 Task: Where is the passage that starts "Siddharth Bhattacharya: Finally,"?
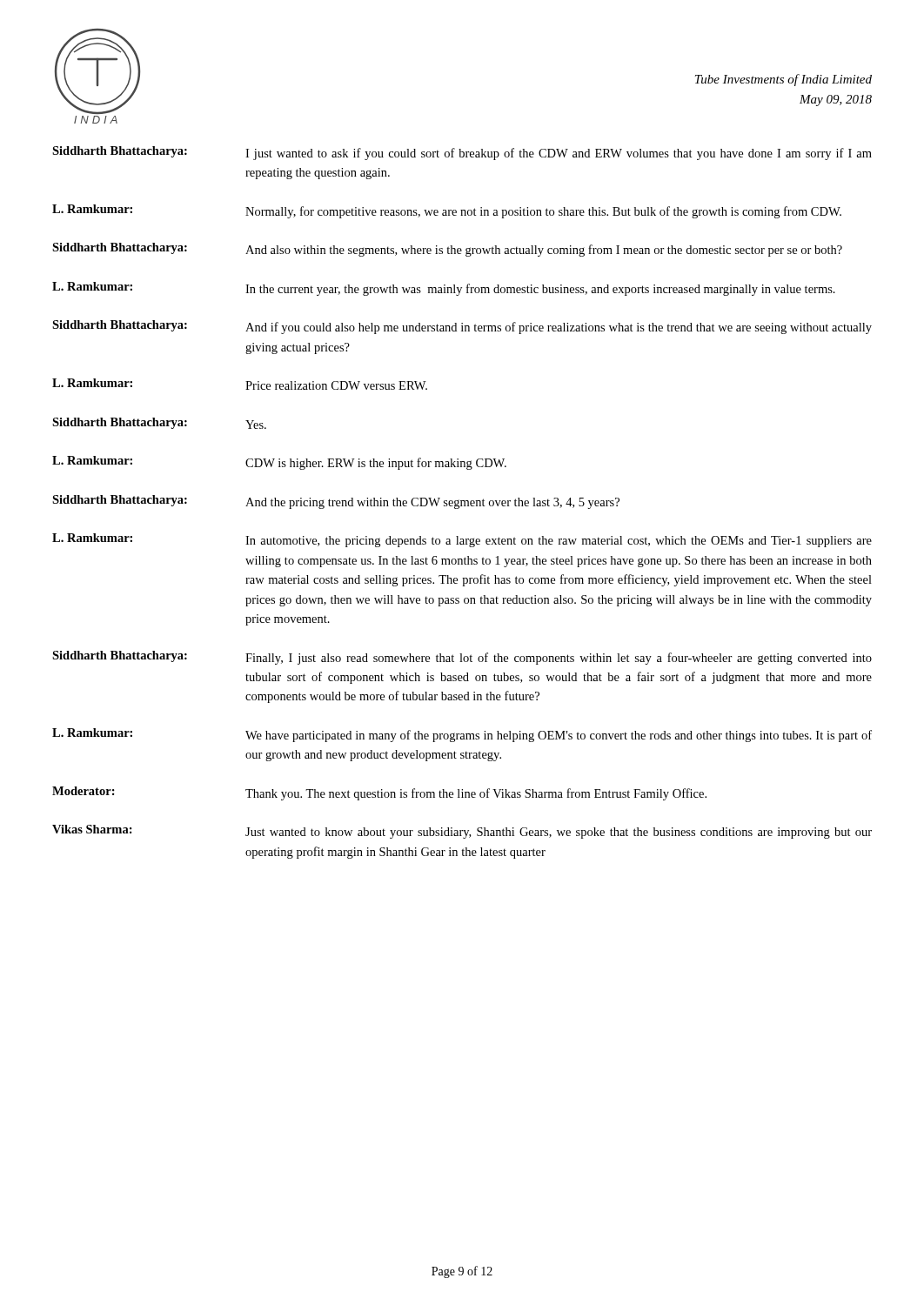pyautogui.click(x=462, y=677)
